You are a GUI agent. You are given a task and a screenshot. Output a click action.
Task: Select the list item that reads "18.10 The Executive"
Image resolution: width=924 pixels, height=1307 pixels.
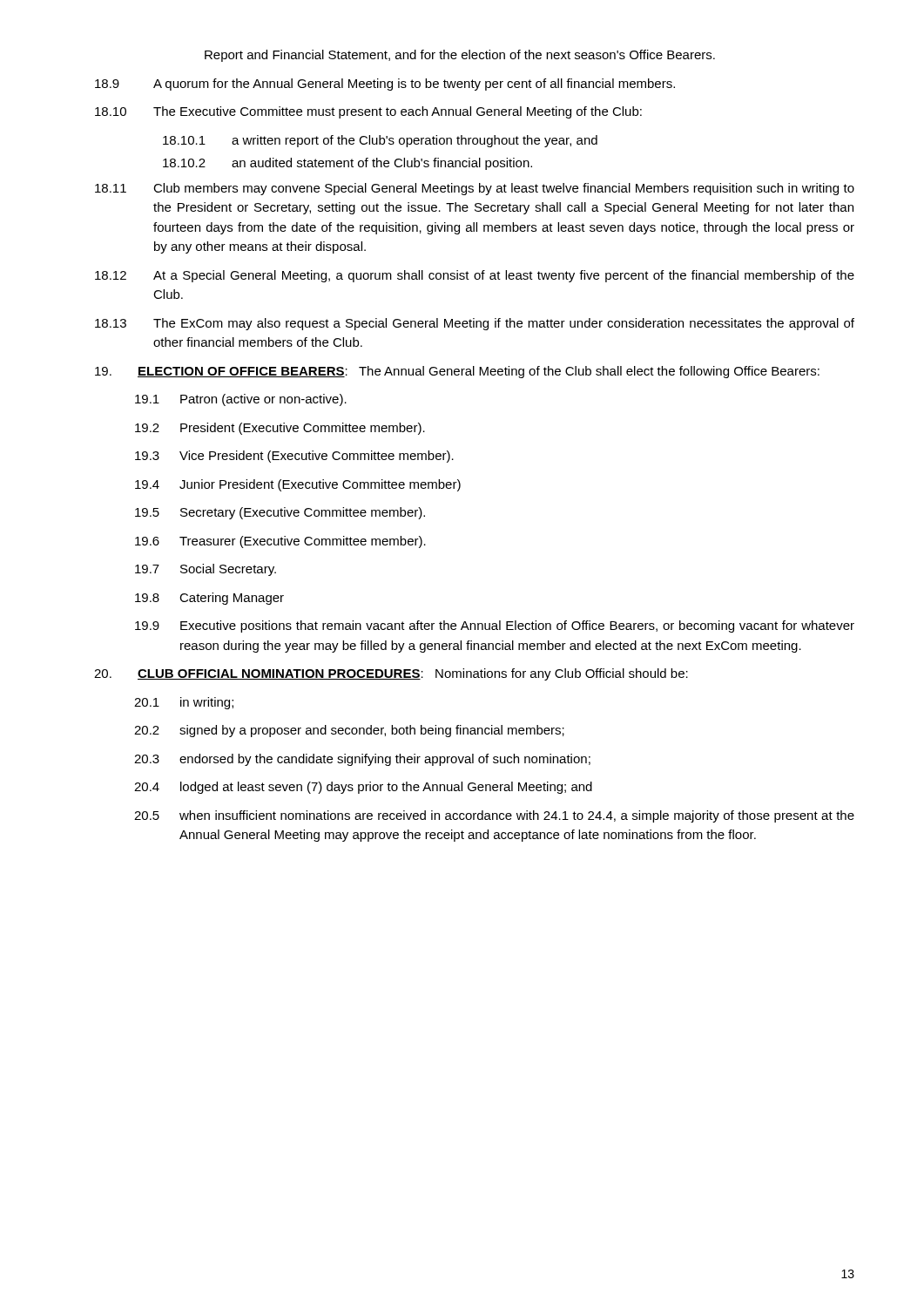(474, 112)
